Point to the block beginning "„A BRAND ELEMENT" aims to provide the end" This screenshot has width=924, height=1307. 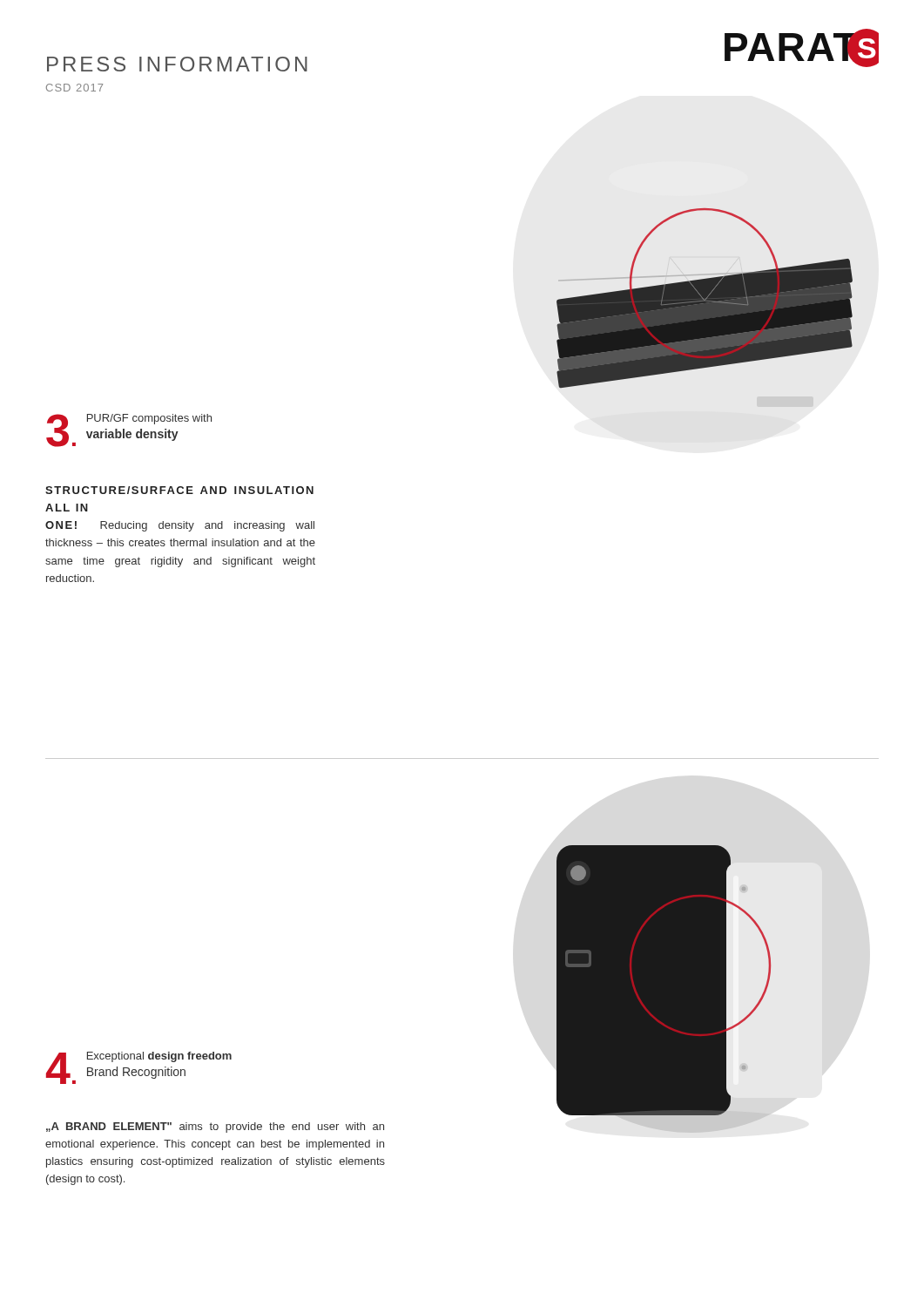[x=215, y=1153]
